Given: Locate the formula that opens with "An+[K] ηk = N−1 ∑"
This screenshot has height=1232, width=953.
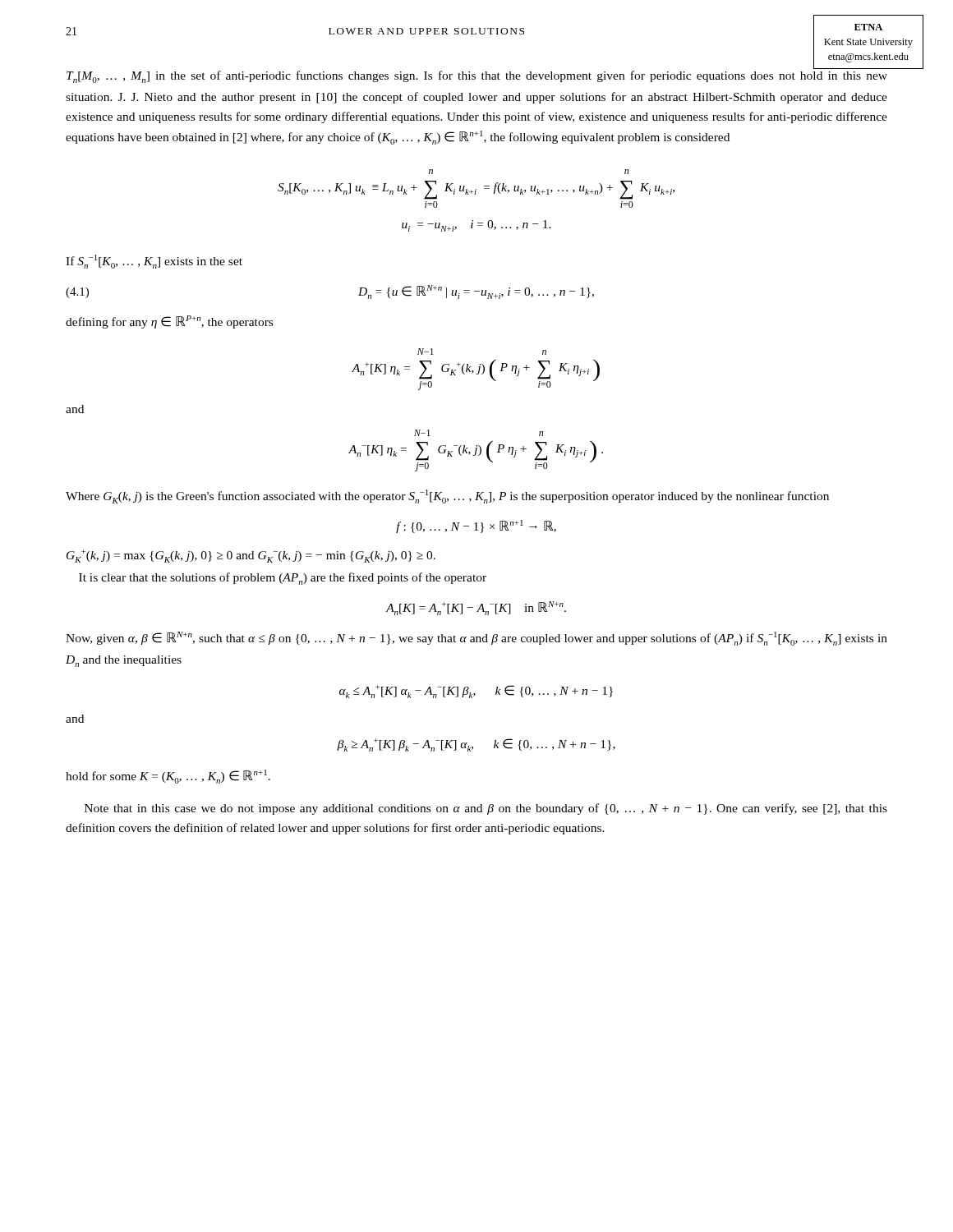Looking at the screenshot, I should [476, 368].
